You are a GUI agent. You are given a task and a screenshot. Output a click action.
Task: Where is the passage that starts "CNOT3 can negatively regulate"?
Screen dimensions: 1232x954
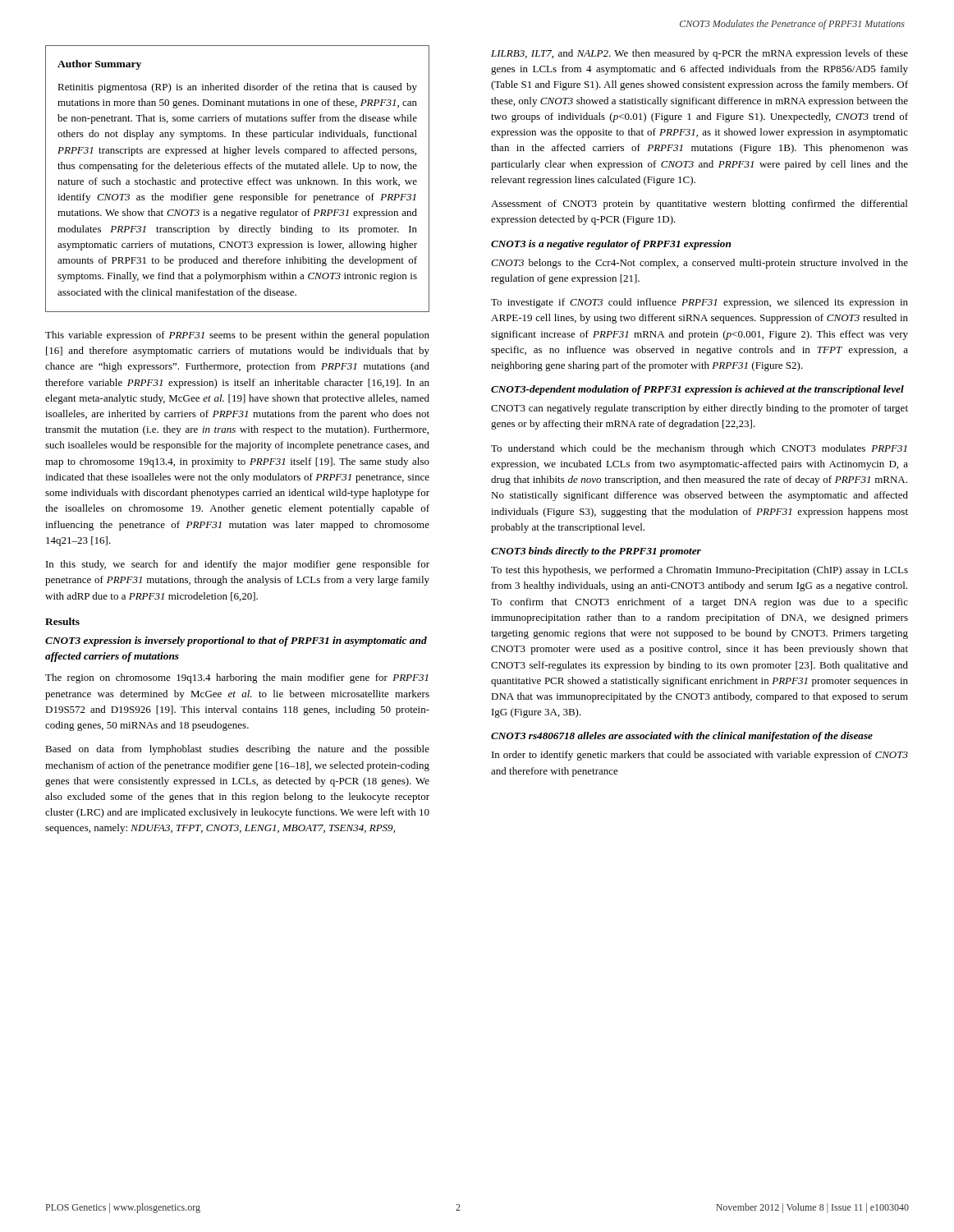[699, 467]
